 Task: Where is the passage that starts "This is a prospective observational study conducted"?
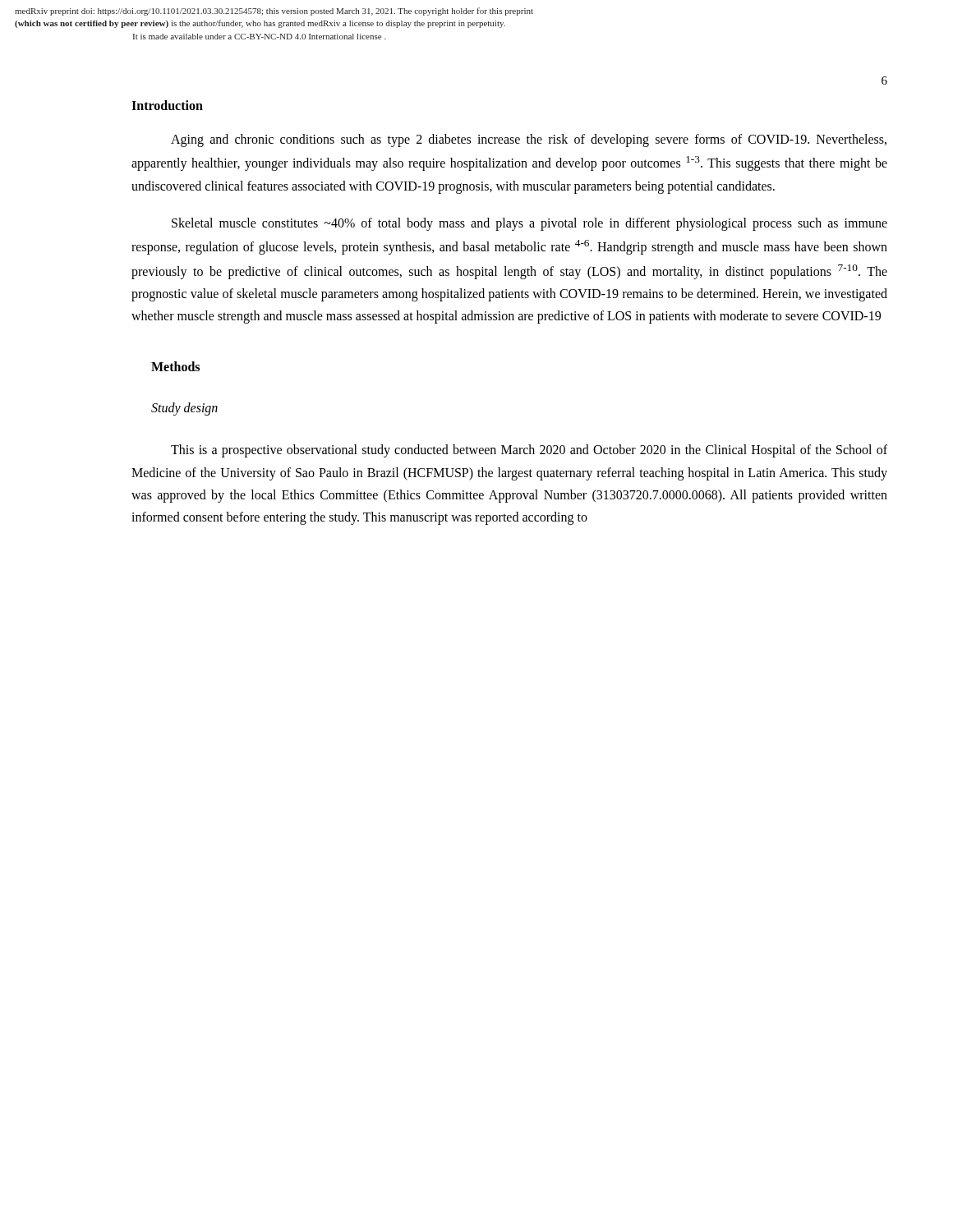[x=509, y=484]
